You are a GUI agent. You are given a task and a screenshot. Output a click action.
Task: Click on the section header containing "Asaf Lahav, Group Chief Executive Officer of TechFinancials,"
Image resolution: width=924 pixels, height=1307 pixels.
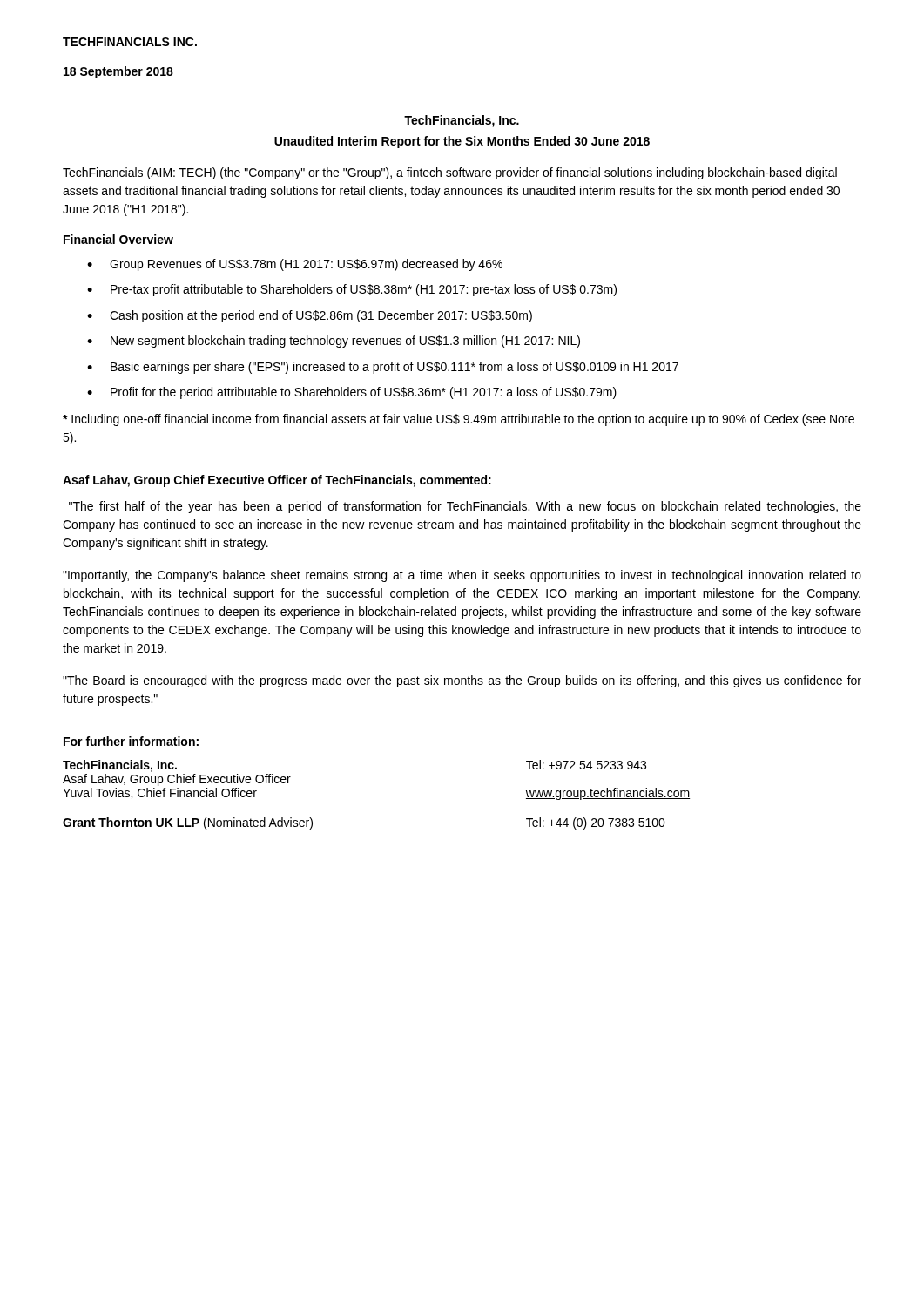pos(277,480)
